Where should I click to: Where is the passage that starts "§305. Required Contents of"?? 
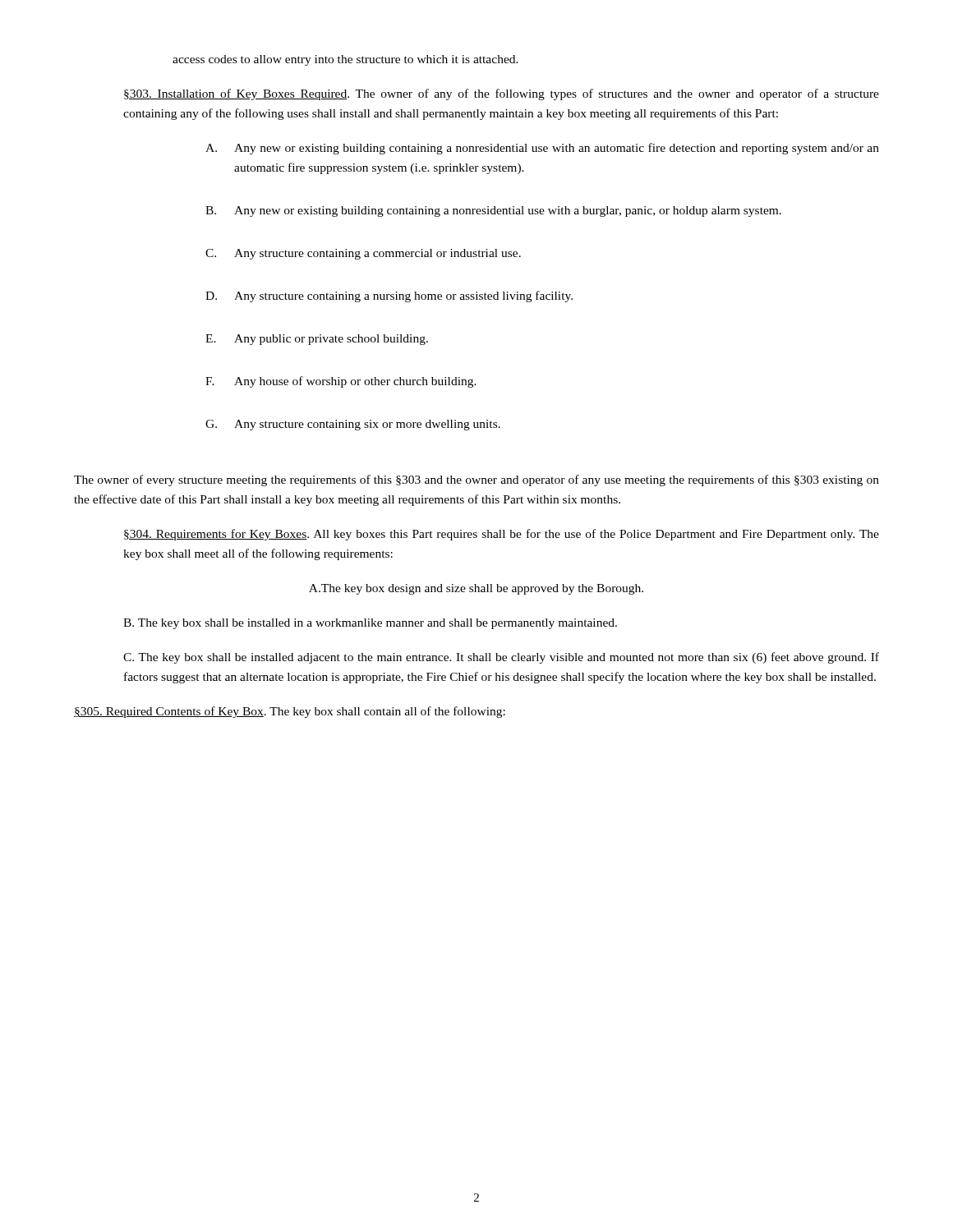pos(476,711)
